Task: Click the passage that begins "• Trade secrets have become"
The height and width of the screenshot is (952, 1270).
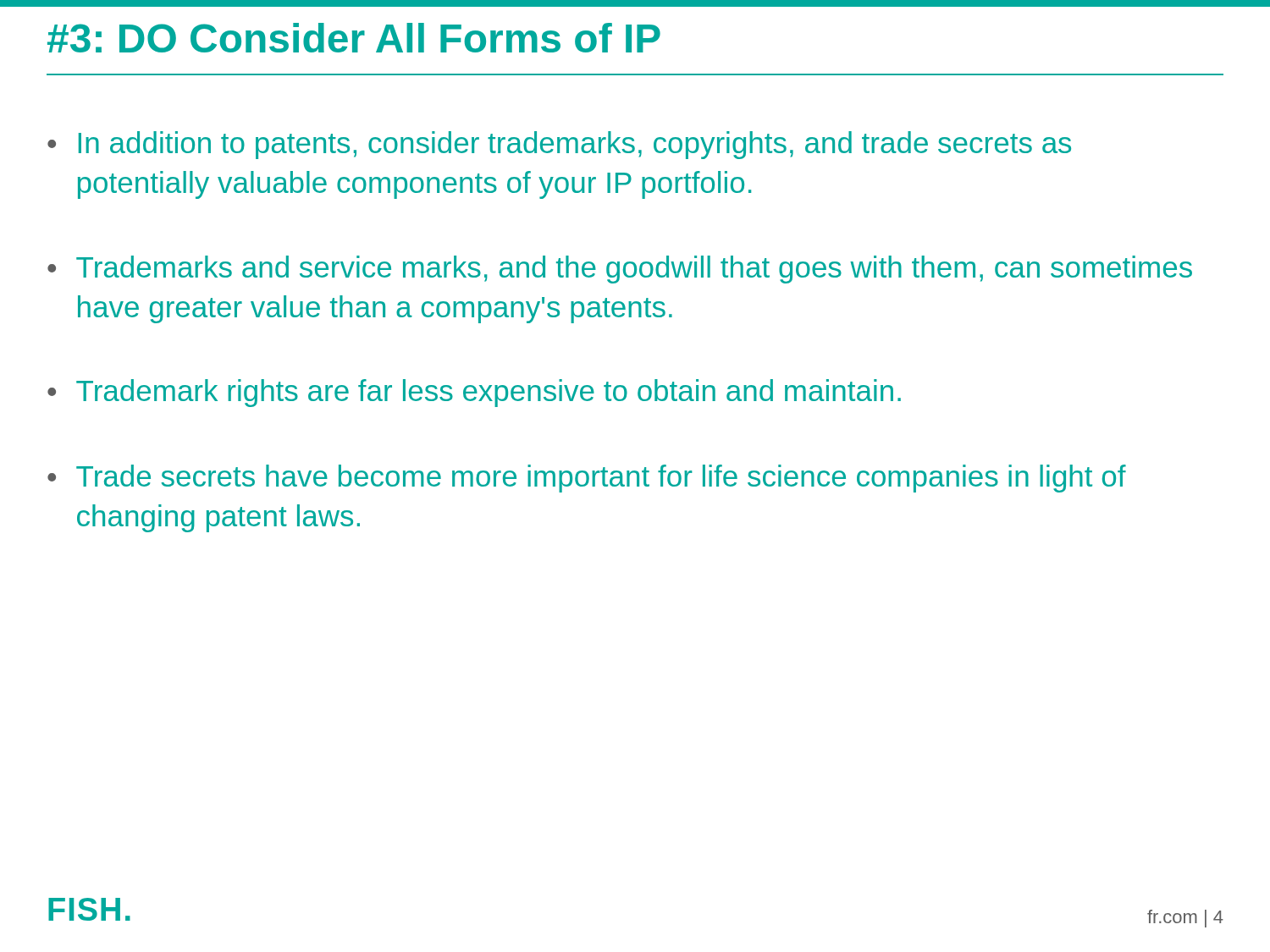Action: (624, 496)
